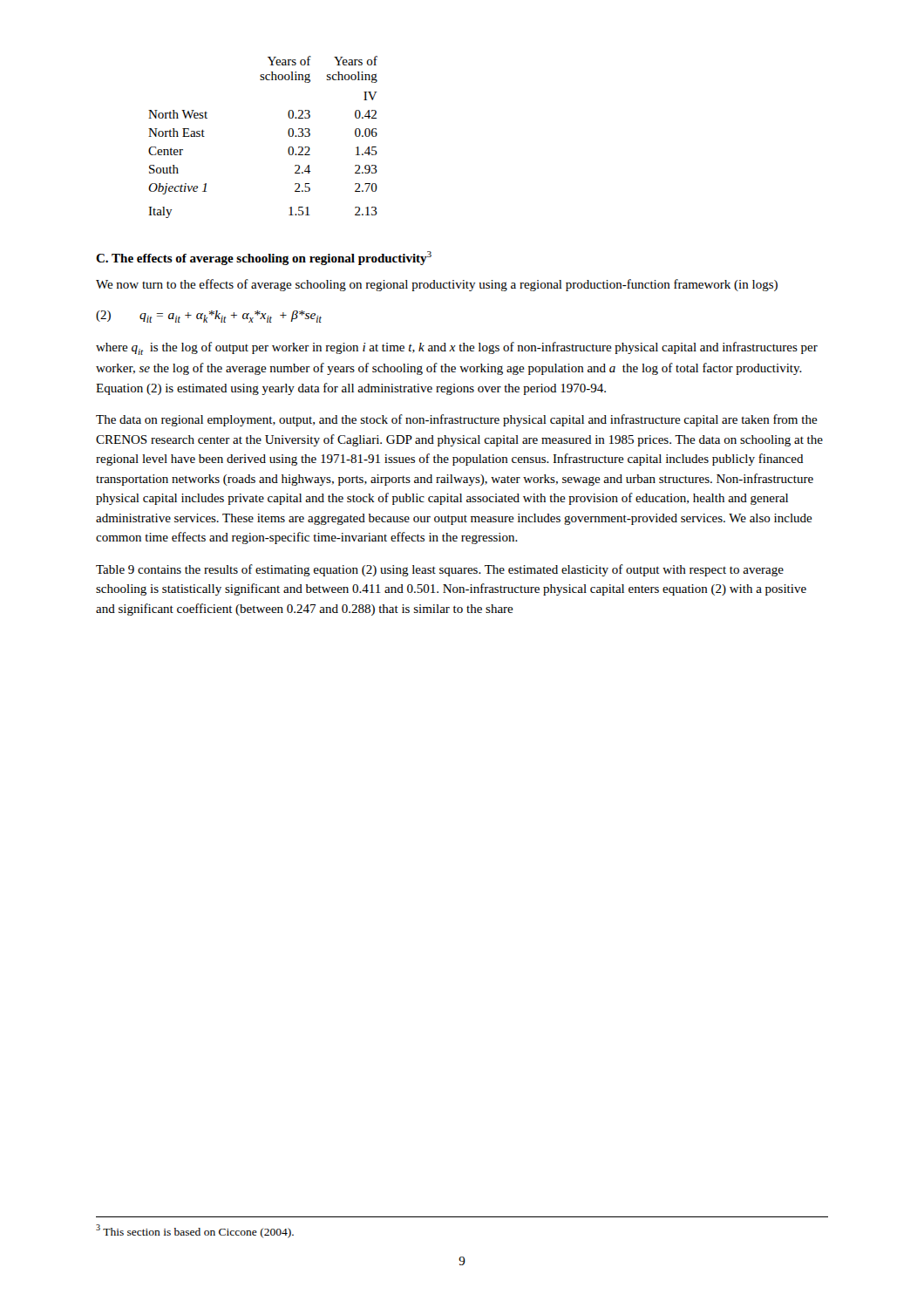Locate the text block that reads "where qit is the log of output"
Image resolution: width=924 pixels, height=1308 pixels.
click(457, 367)
